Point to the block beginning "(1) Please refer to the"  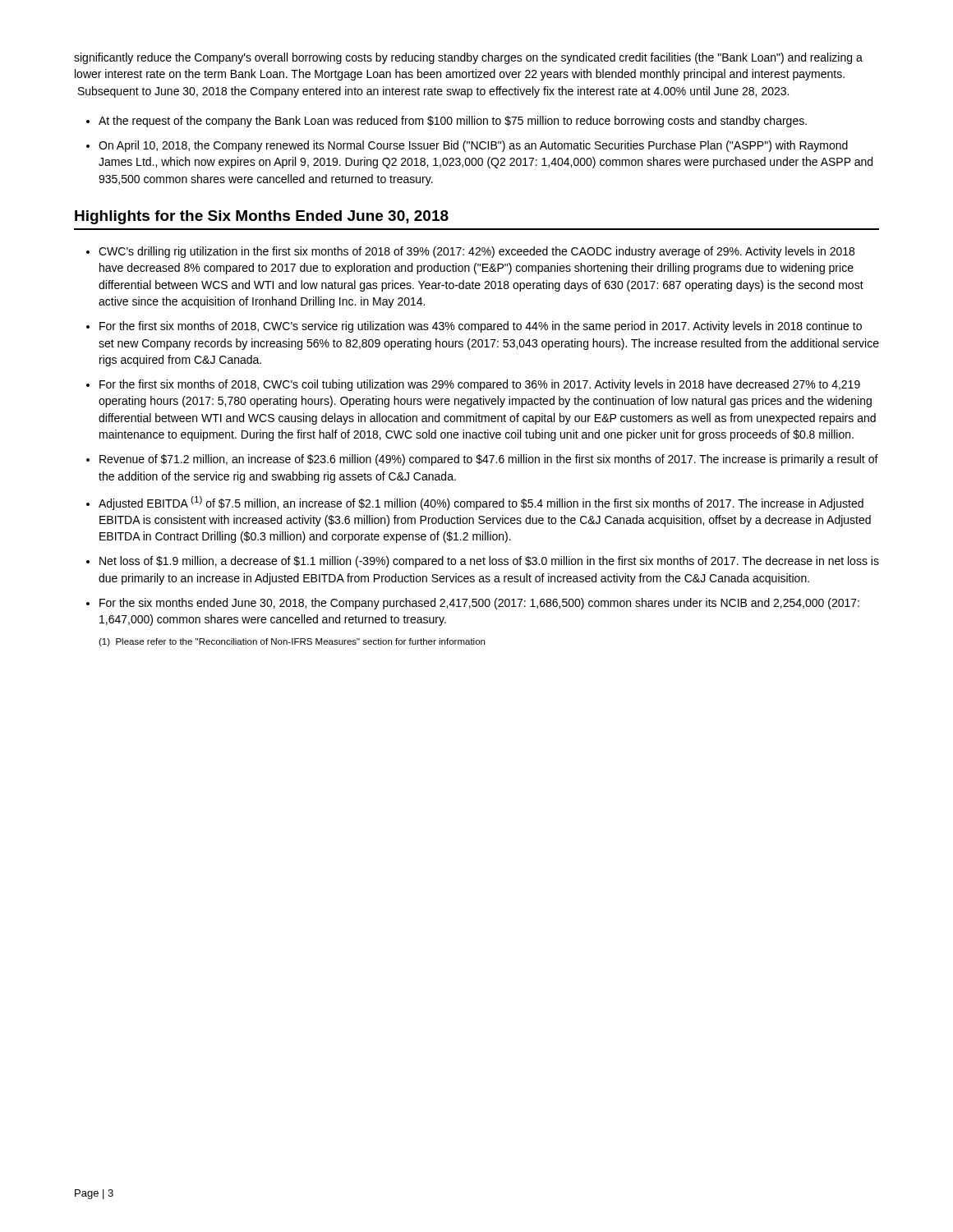tap(292, 641)
